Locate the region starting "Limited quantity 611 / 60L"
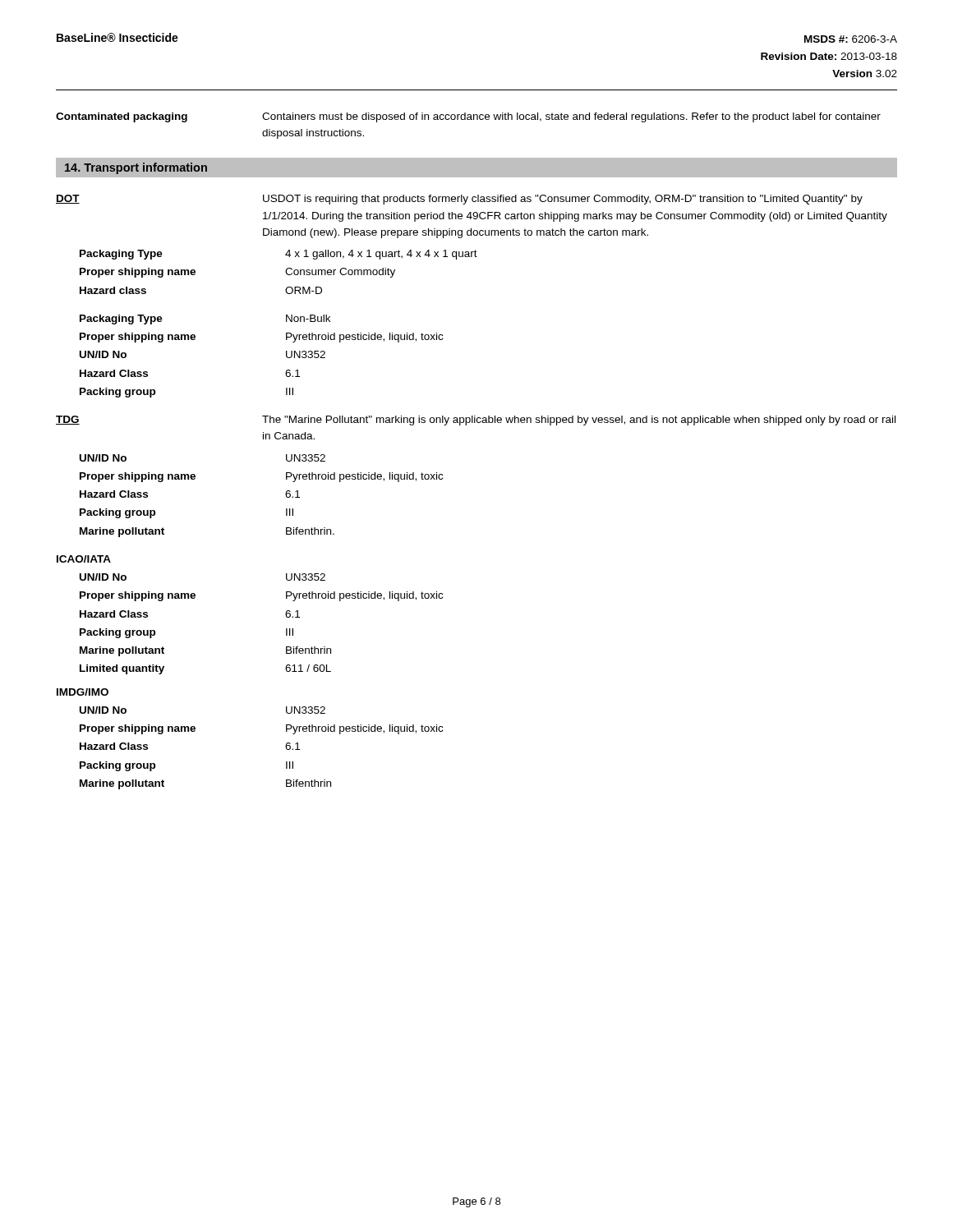The height and width of the screenshot is (1232, 953). point(124,669)
